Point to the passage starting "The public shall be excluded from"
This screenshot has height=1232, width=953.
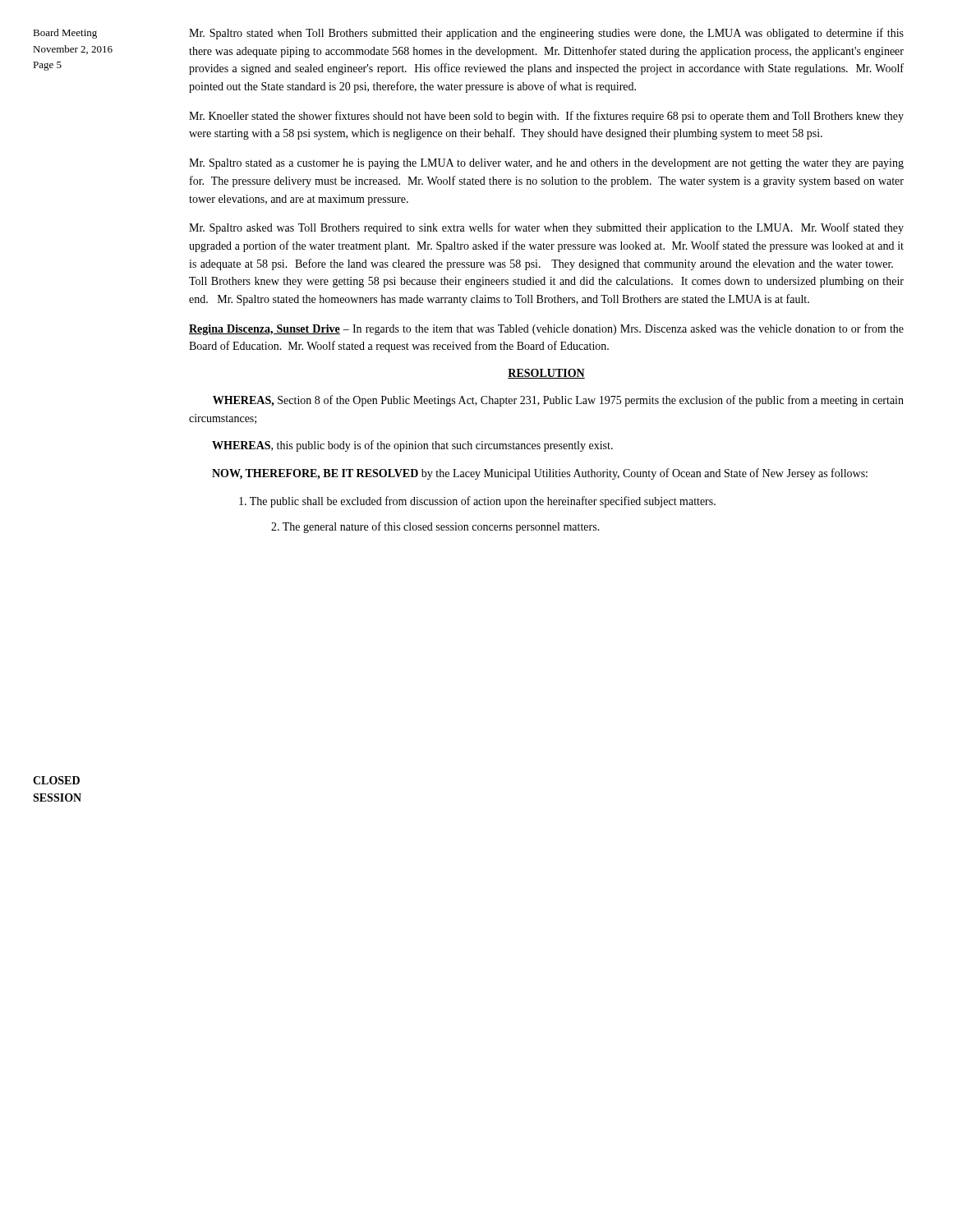(477, 501)
